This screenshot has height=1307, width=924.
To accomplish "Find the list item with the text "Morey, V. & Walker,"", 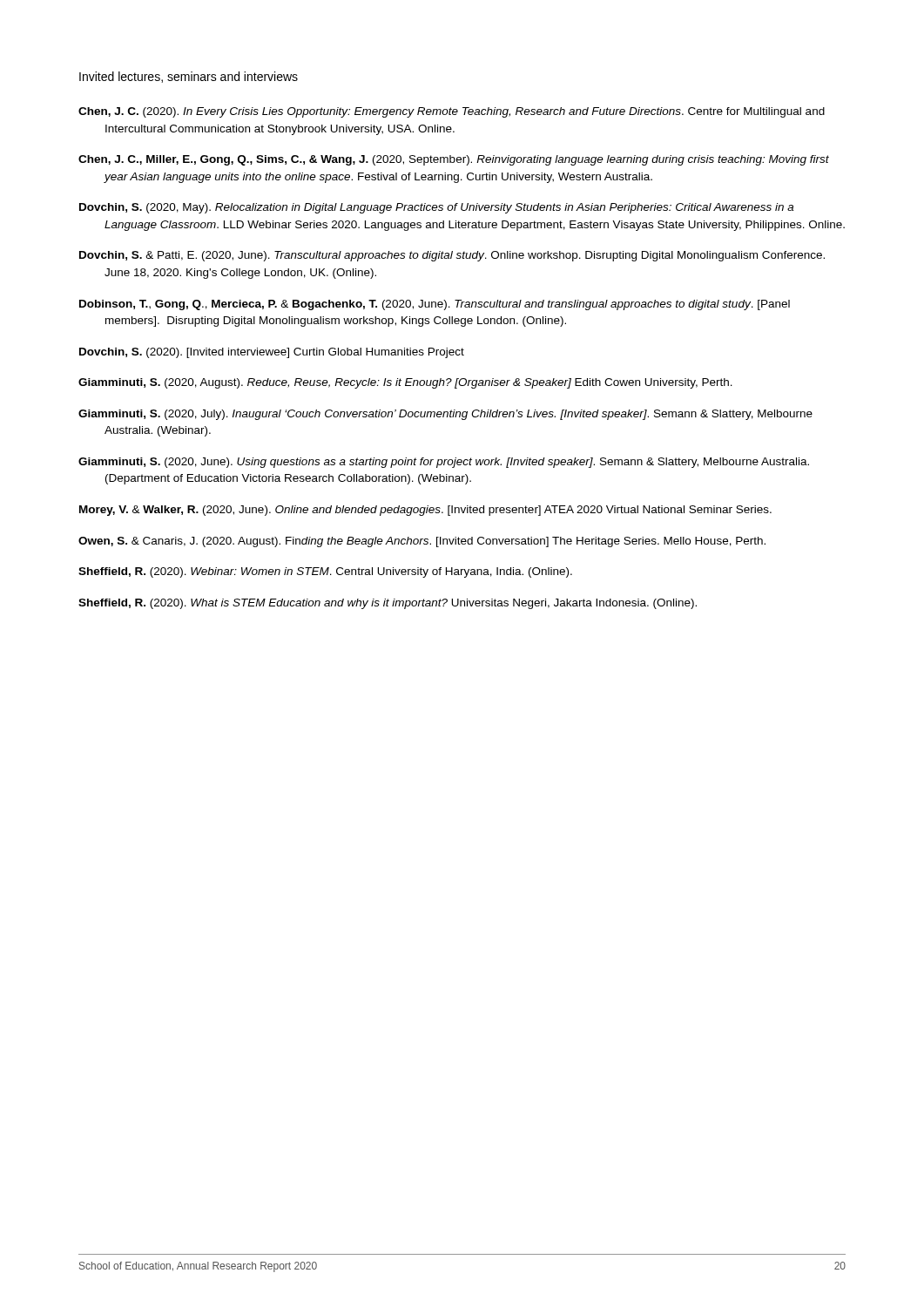I will click(425, 509).
